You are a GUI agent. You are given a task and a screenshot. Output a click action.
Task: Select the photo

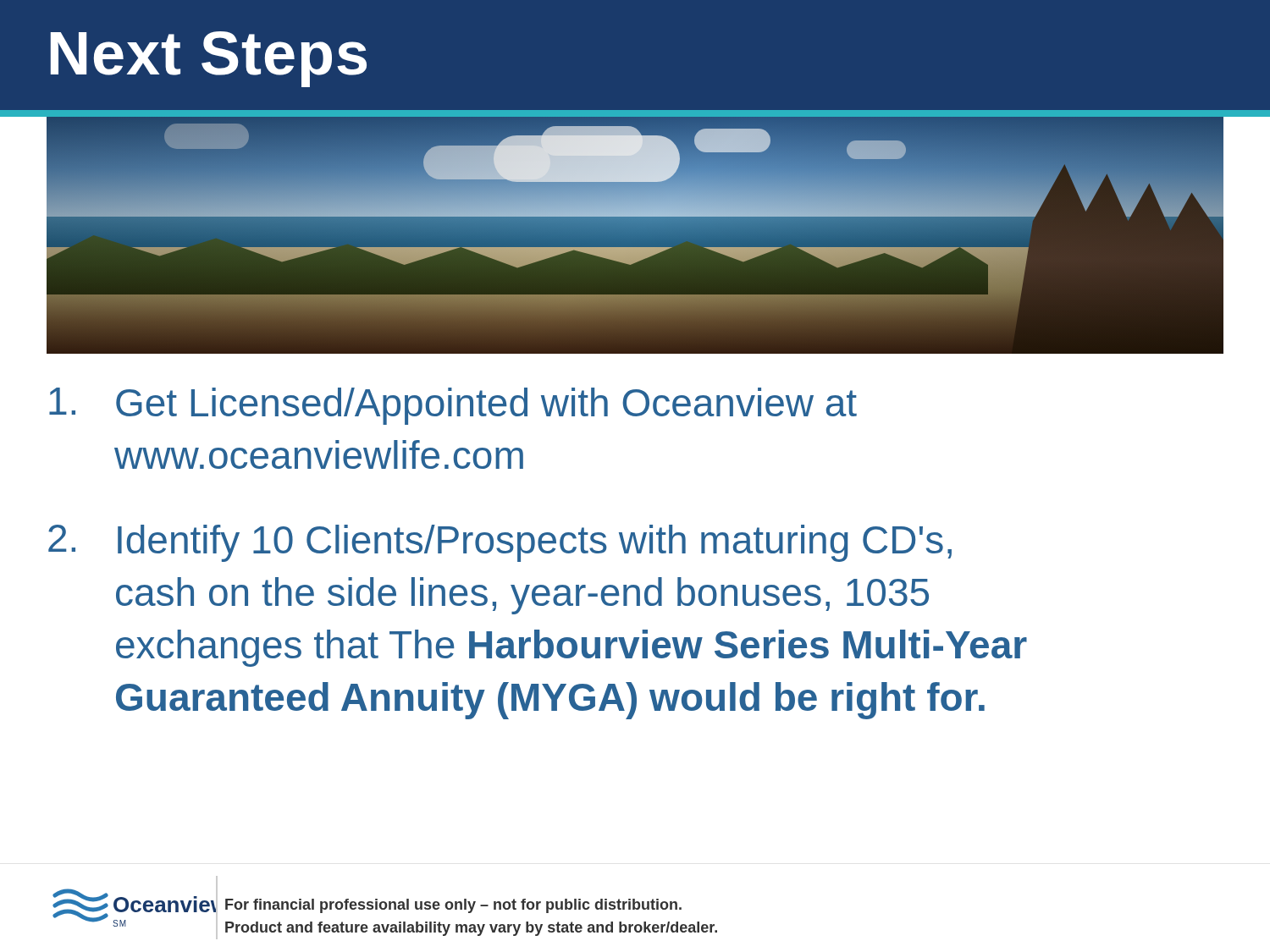(635, 235)
